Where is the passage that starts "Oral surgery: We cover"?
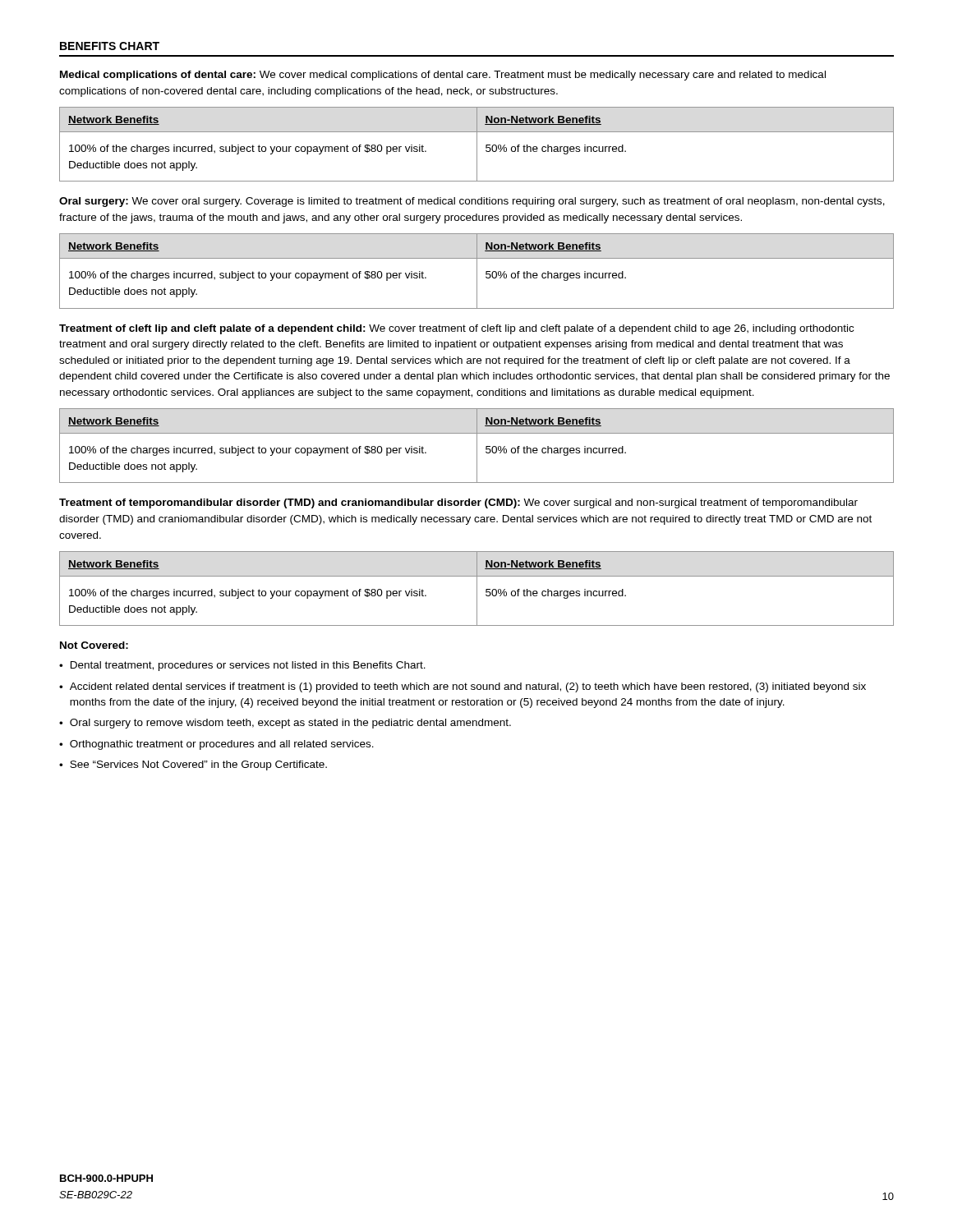The image size is (953, 1232). [x=472, y=209]
